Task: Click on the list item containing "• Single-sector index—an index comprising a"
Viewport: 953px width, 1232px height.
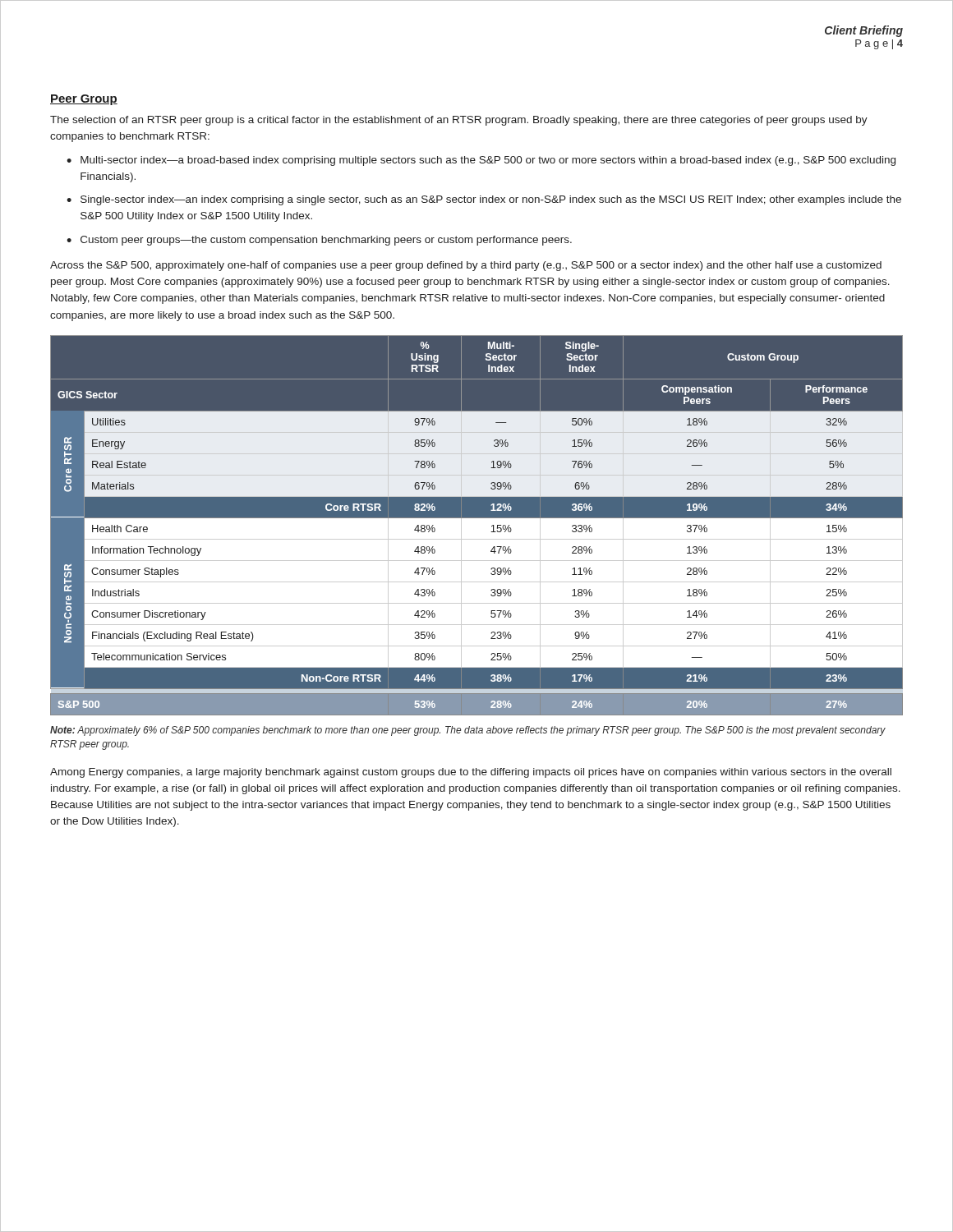Action: click(485, 208)
